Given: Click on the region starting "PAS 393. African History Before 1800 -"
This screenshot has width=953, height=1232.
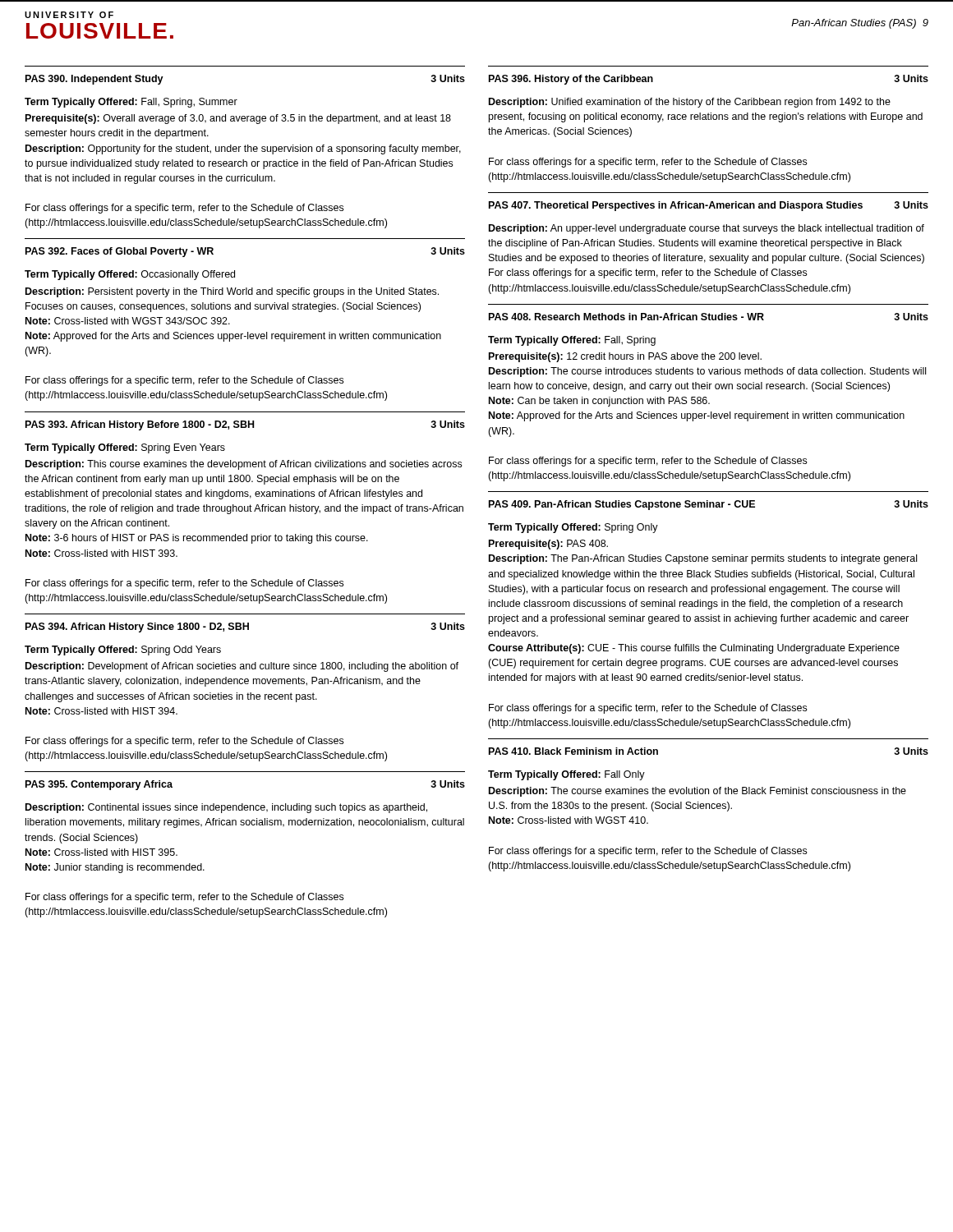Looking at the screenshot, I should click(245, 421).
